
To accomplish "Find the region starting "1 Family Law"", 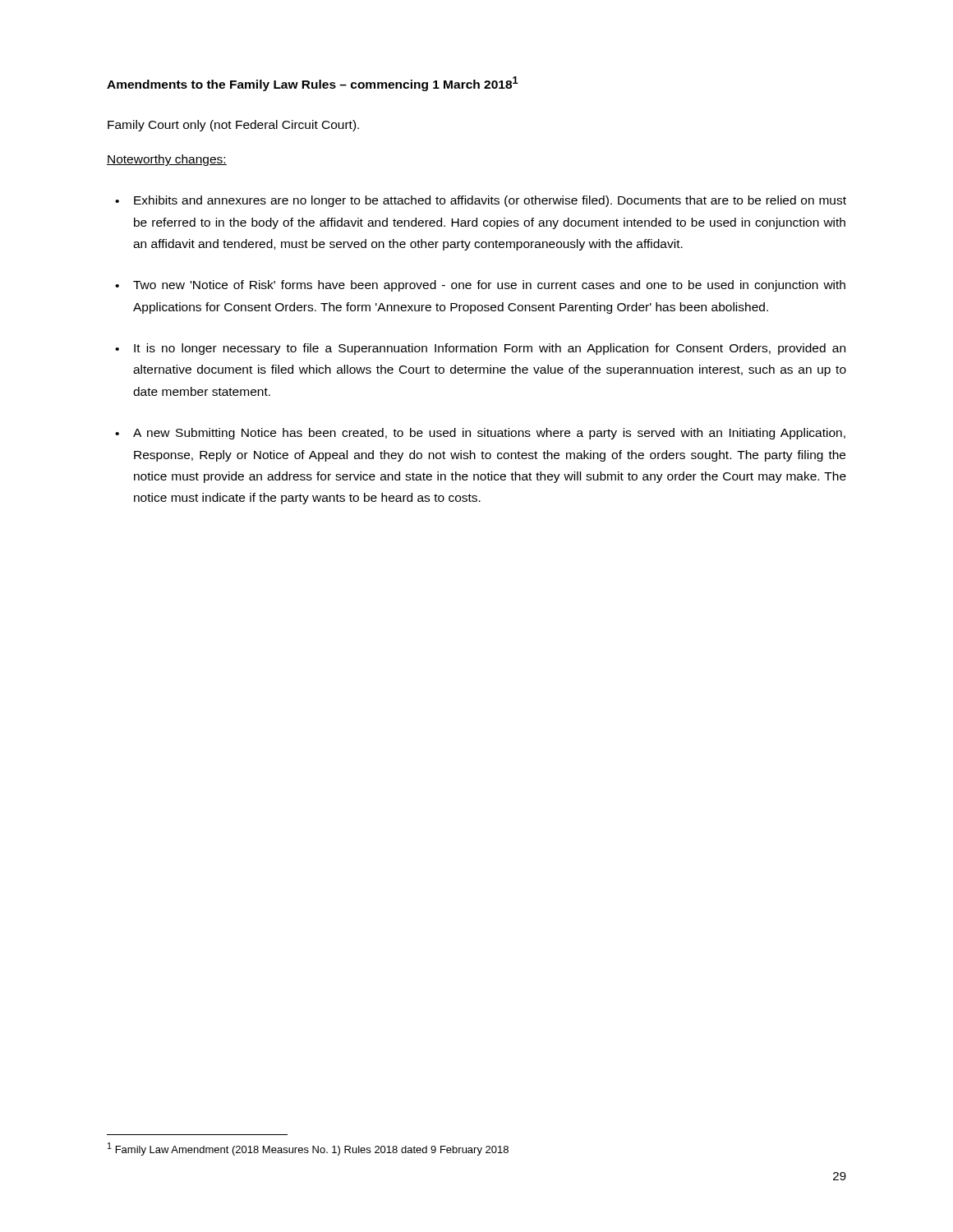I will point(308,1149).
